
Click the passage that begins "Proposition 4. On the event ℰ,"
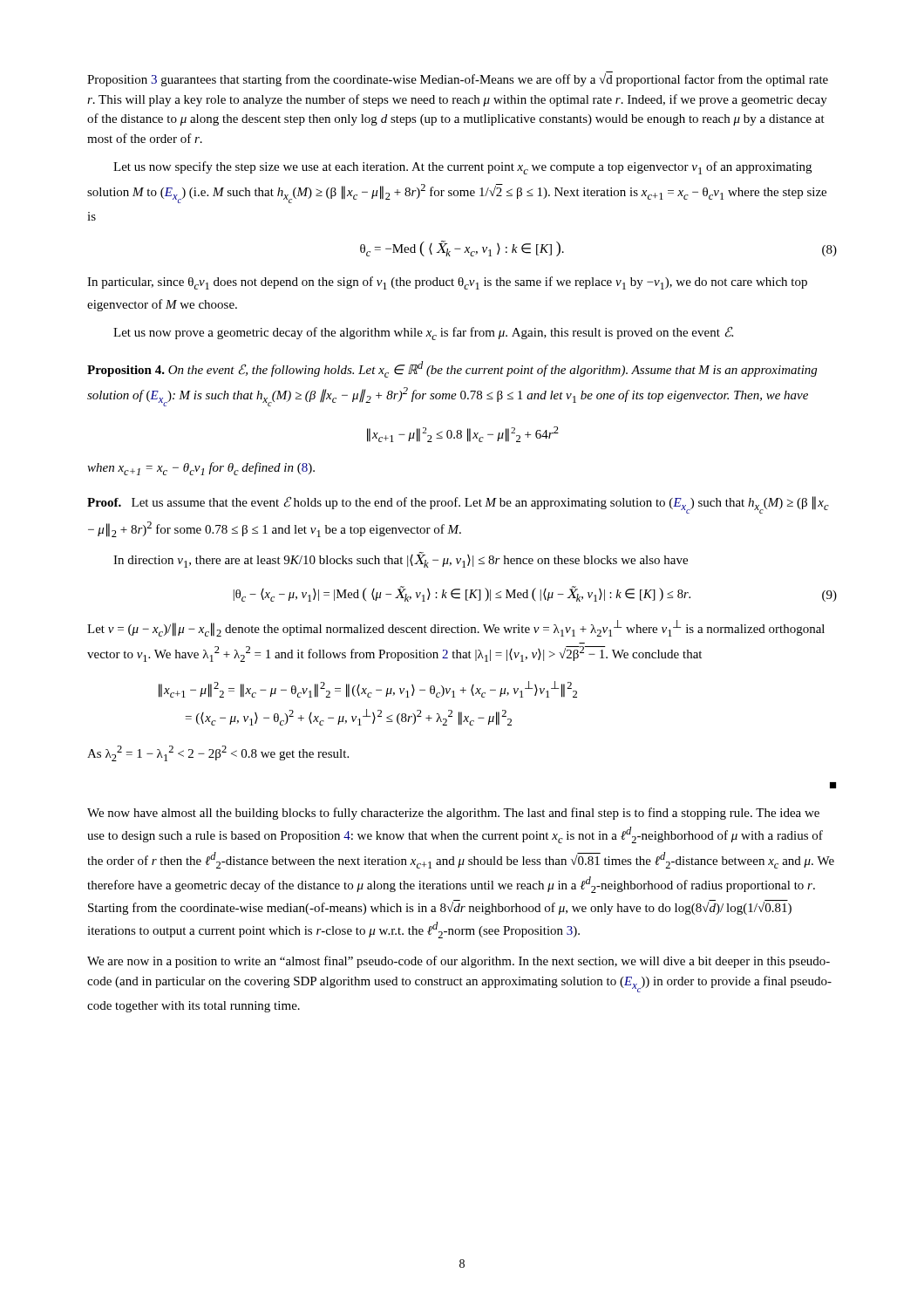(462, 384)
